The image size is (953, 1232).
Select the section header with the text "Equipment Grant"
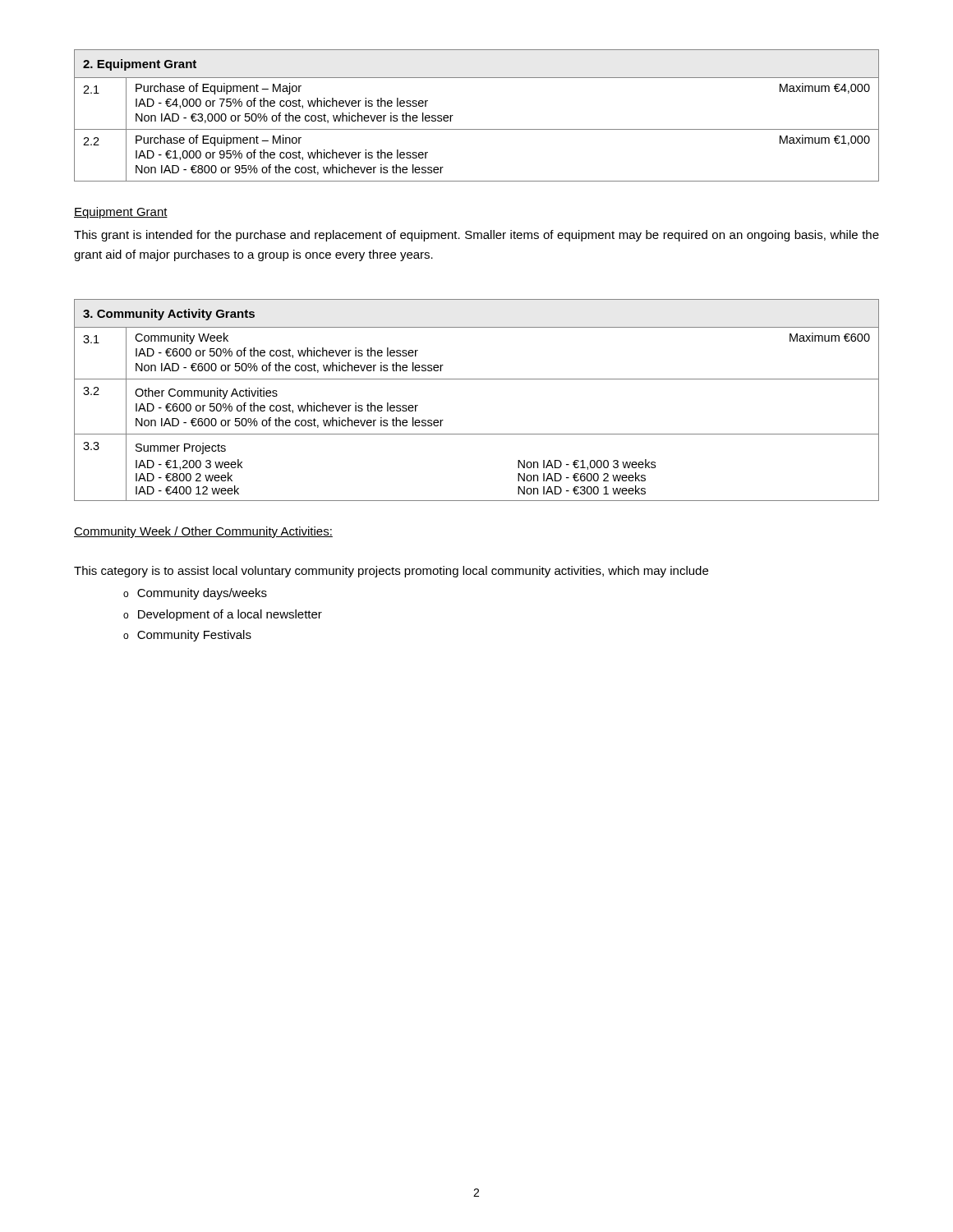click(121, 211)
